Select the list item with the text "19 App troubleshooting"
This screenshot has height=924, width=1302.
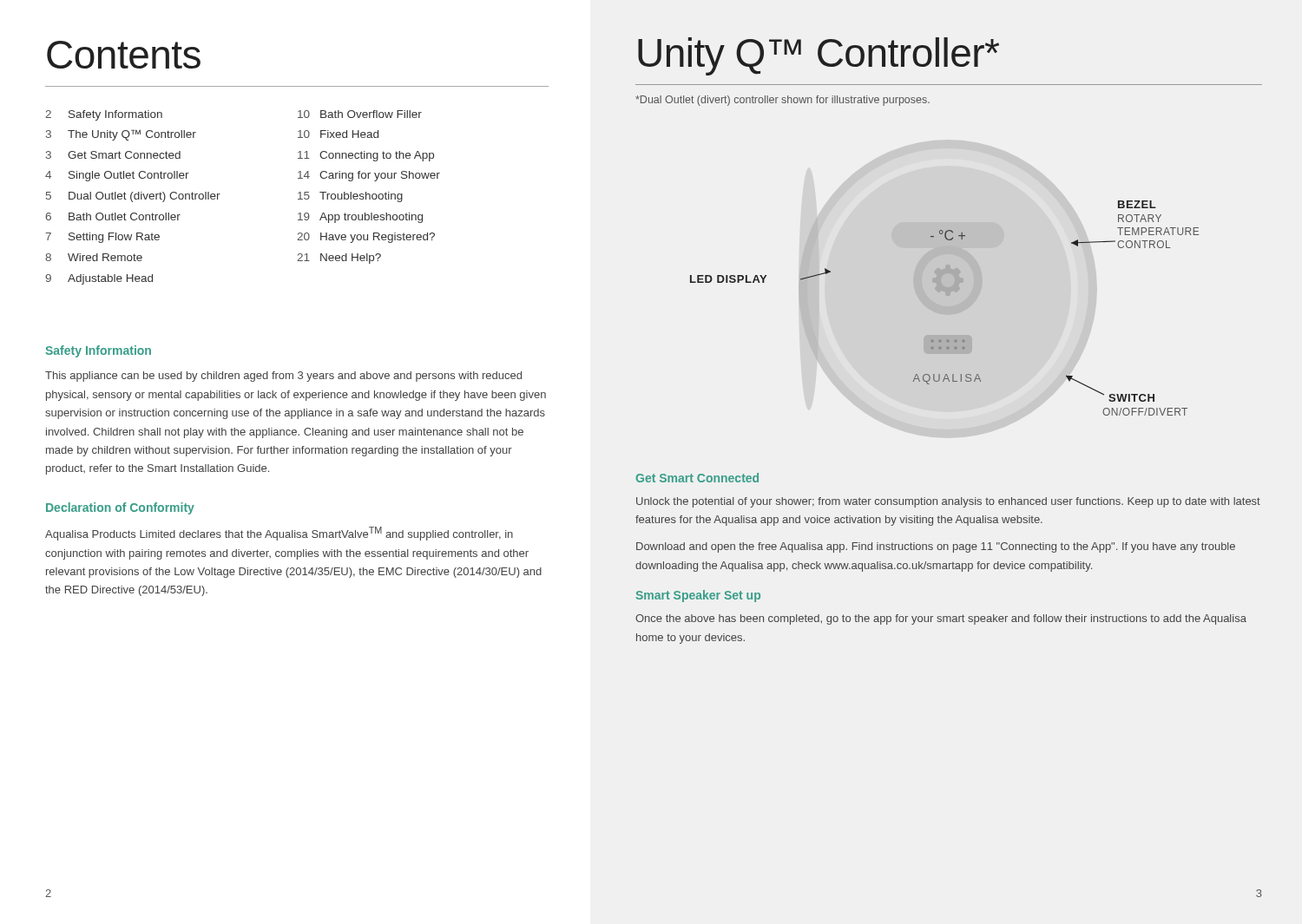pos(360,216)
